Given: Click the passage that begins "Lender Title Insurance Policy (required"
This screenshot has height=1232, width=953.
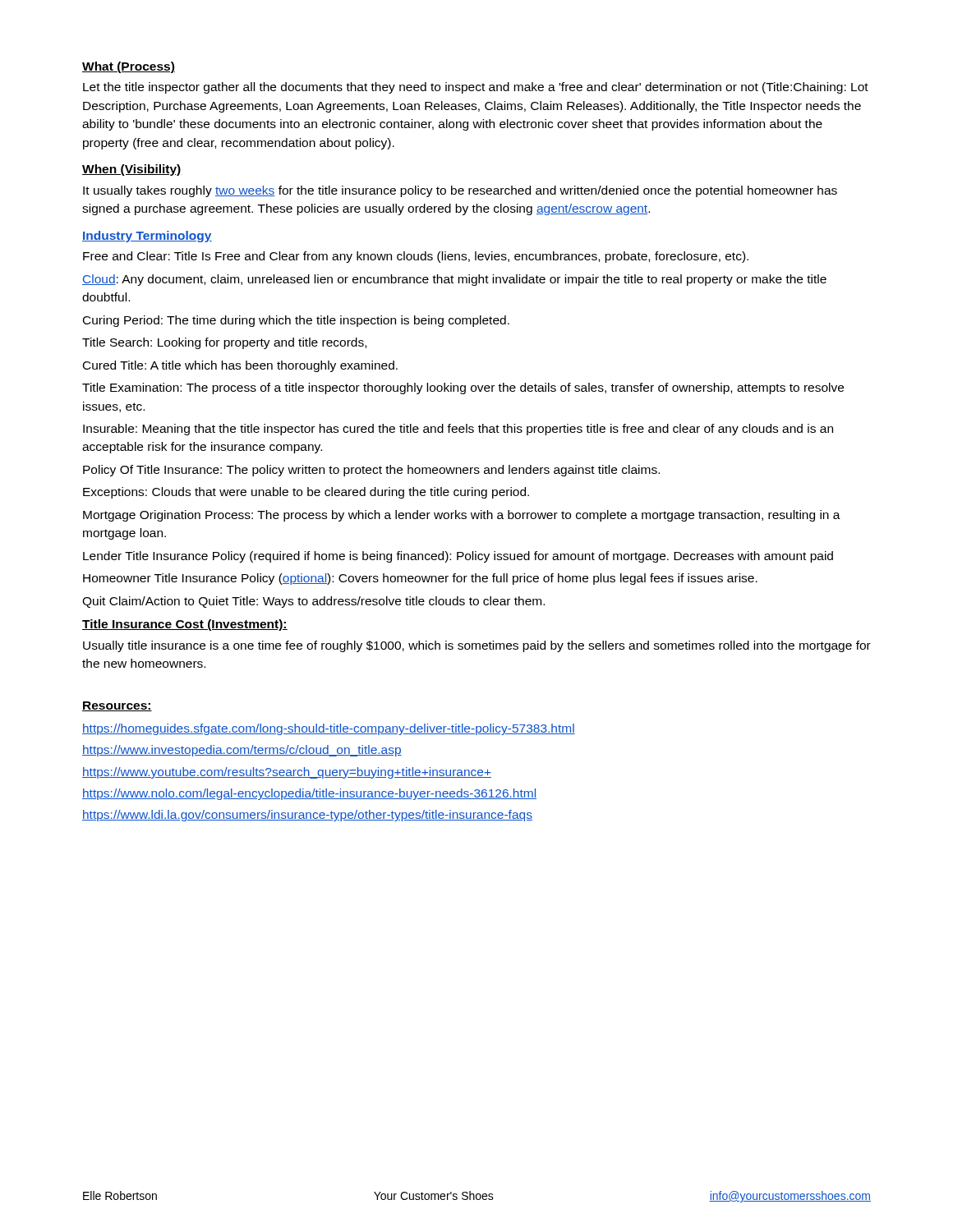Looking at the screenshot, I should click(458, 555).
